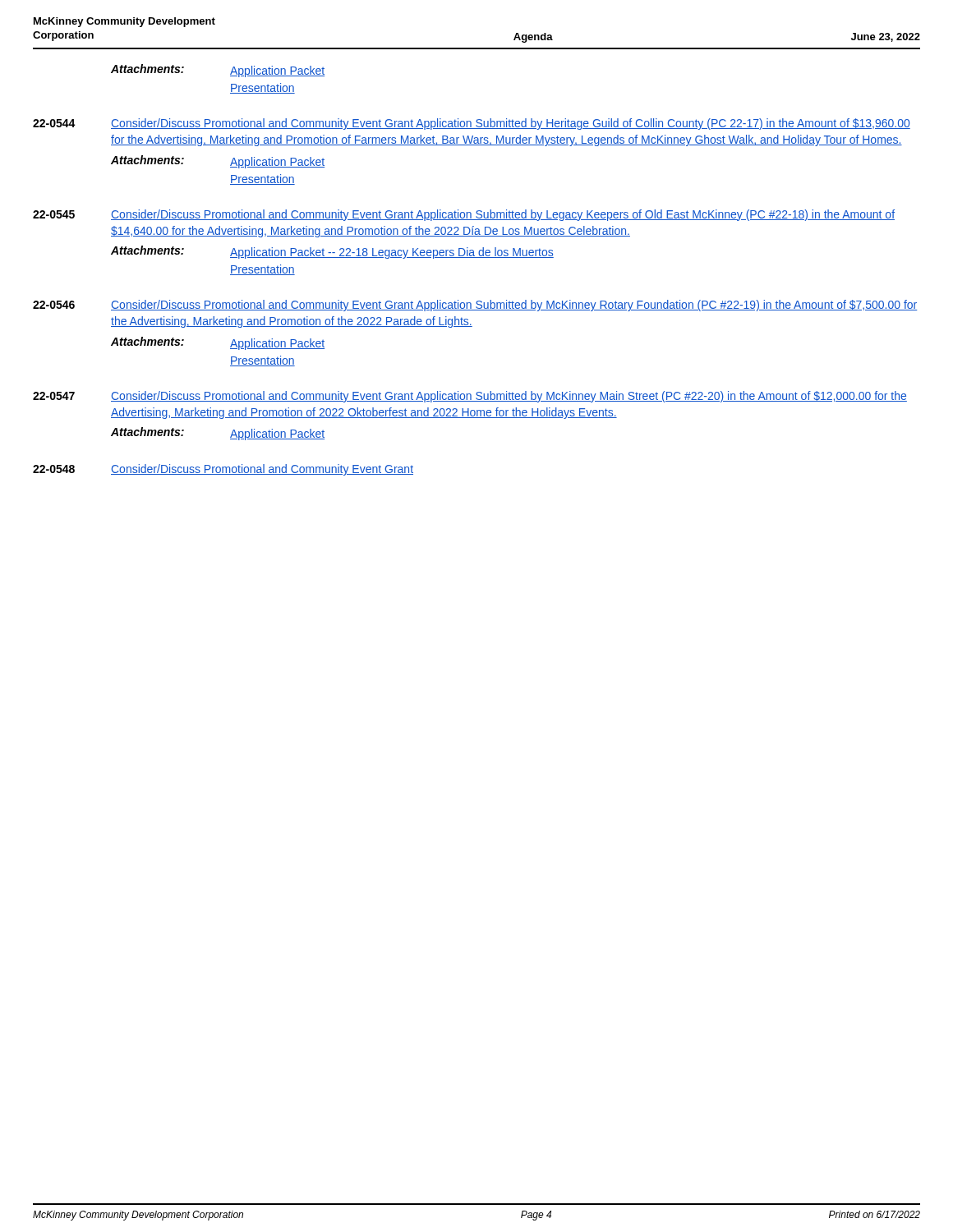Select the list item that says "Attachments: Application Packet Presentation"

pos(158,70)
